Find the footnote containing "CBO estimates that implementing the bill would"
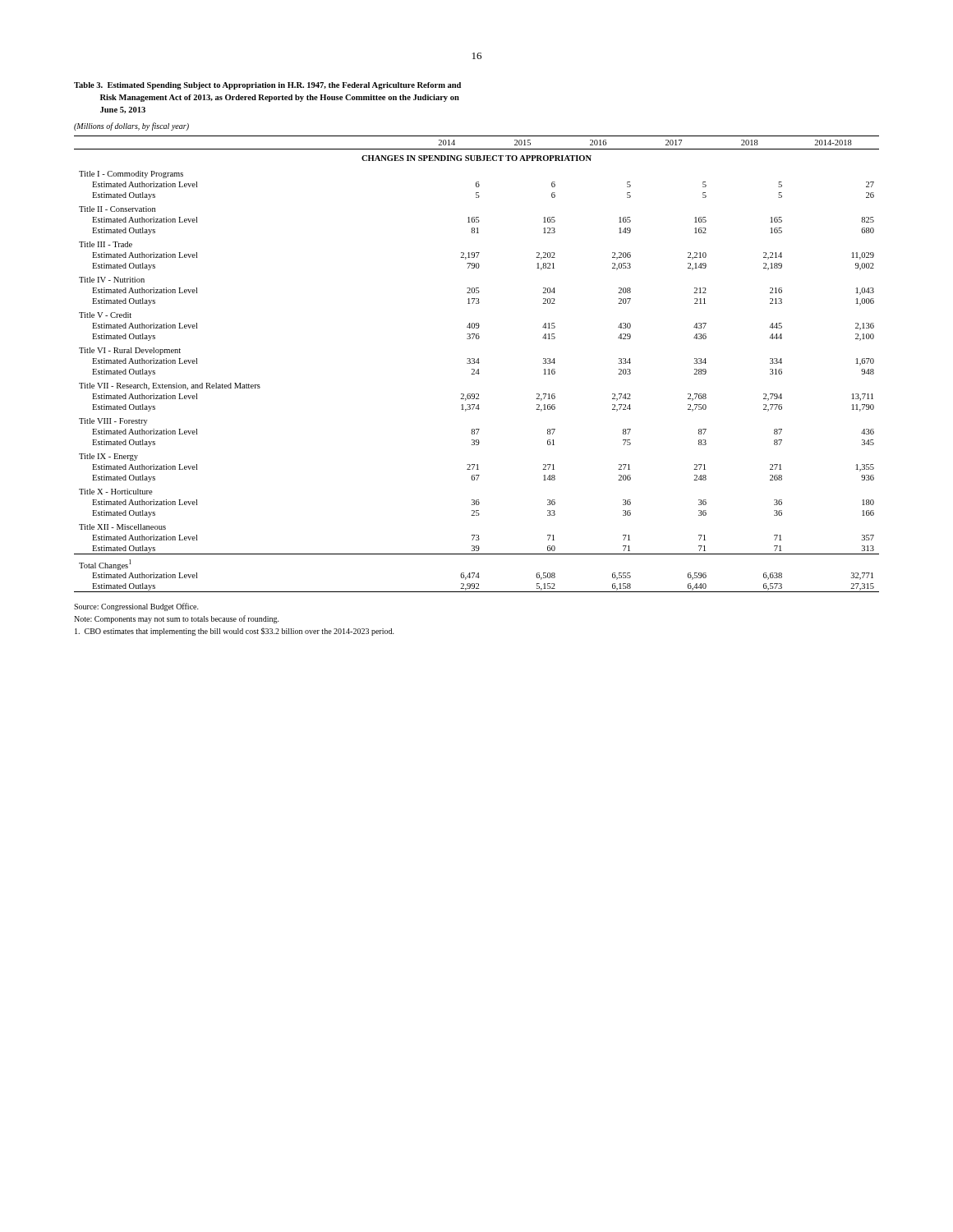 pyautogui.click(x=234, y=631)
